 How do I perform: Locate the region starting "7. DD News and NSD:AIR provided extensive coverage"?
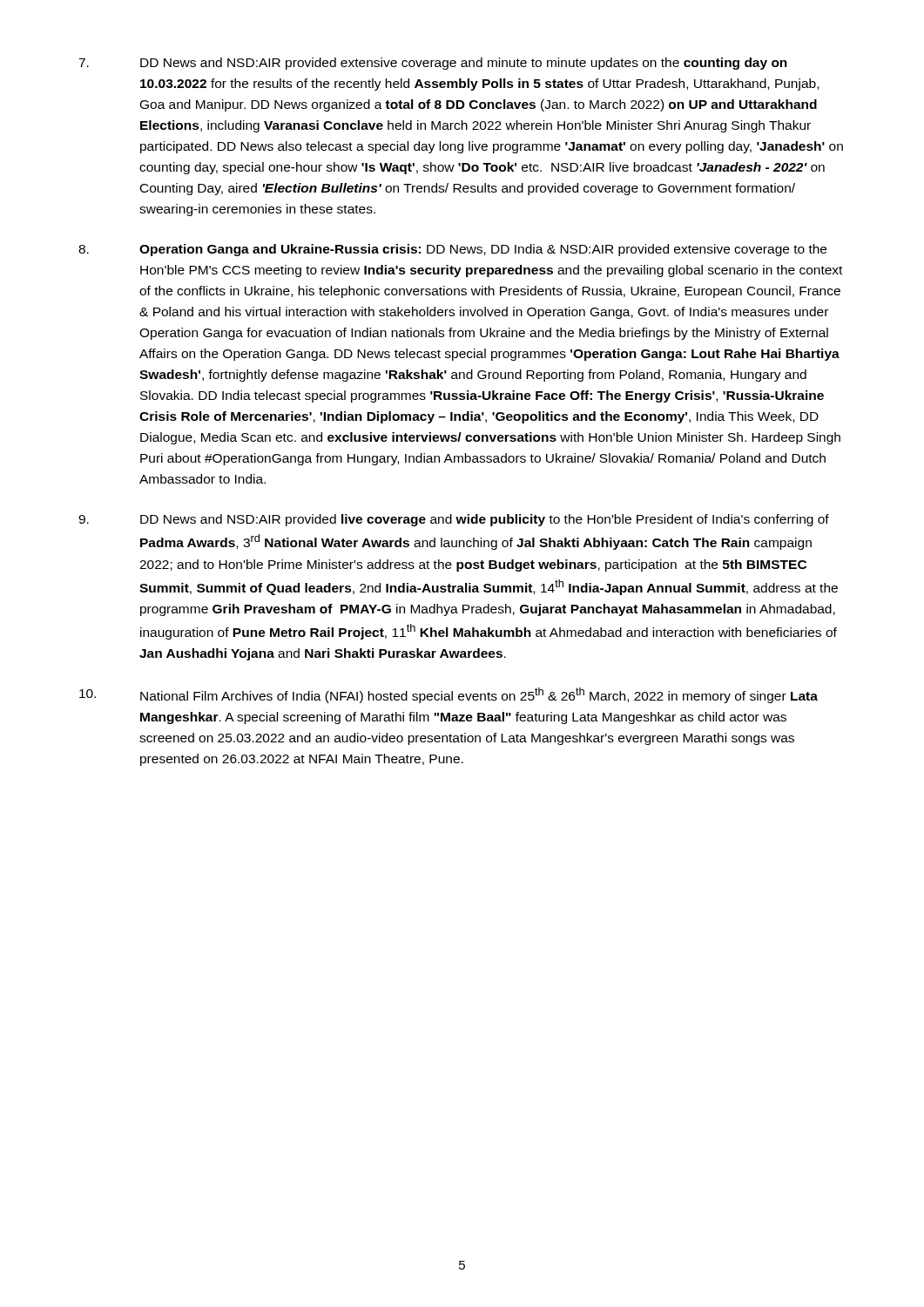click(x=462, y=136)
